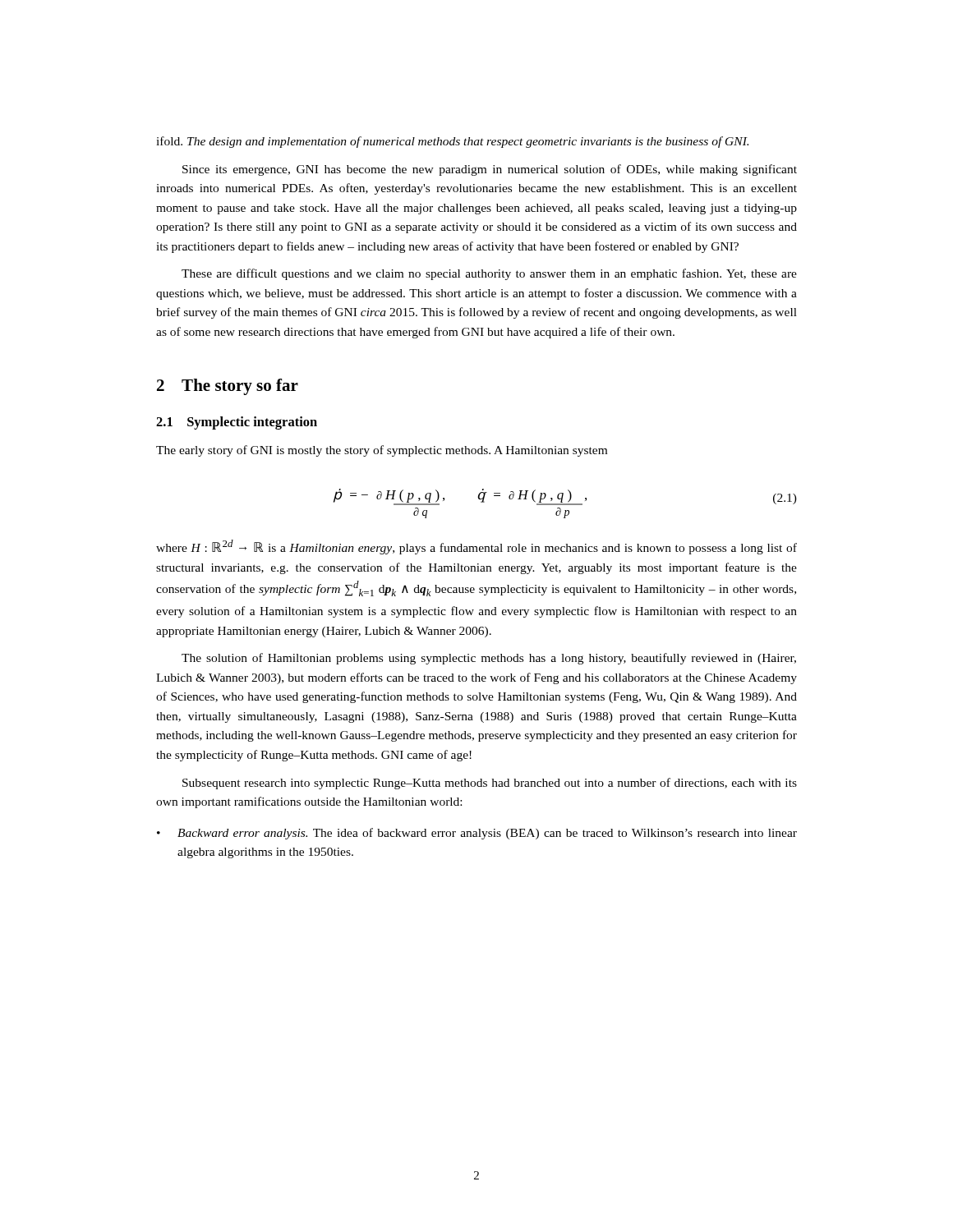The height and width of the screenshot is (1232, 953).
Task: Find the block on this page that starts "These are difficult questions and we claim no"
Action: tap(476, 303)
